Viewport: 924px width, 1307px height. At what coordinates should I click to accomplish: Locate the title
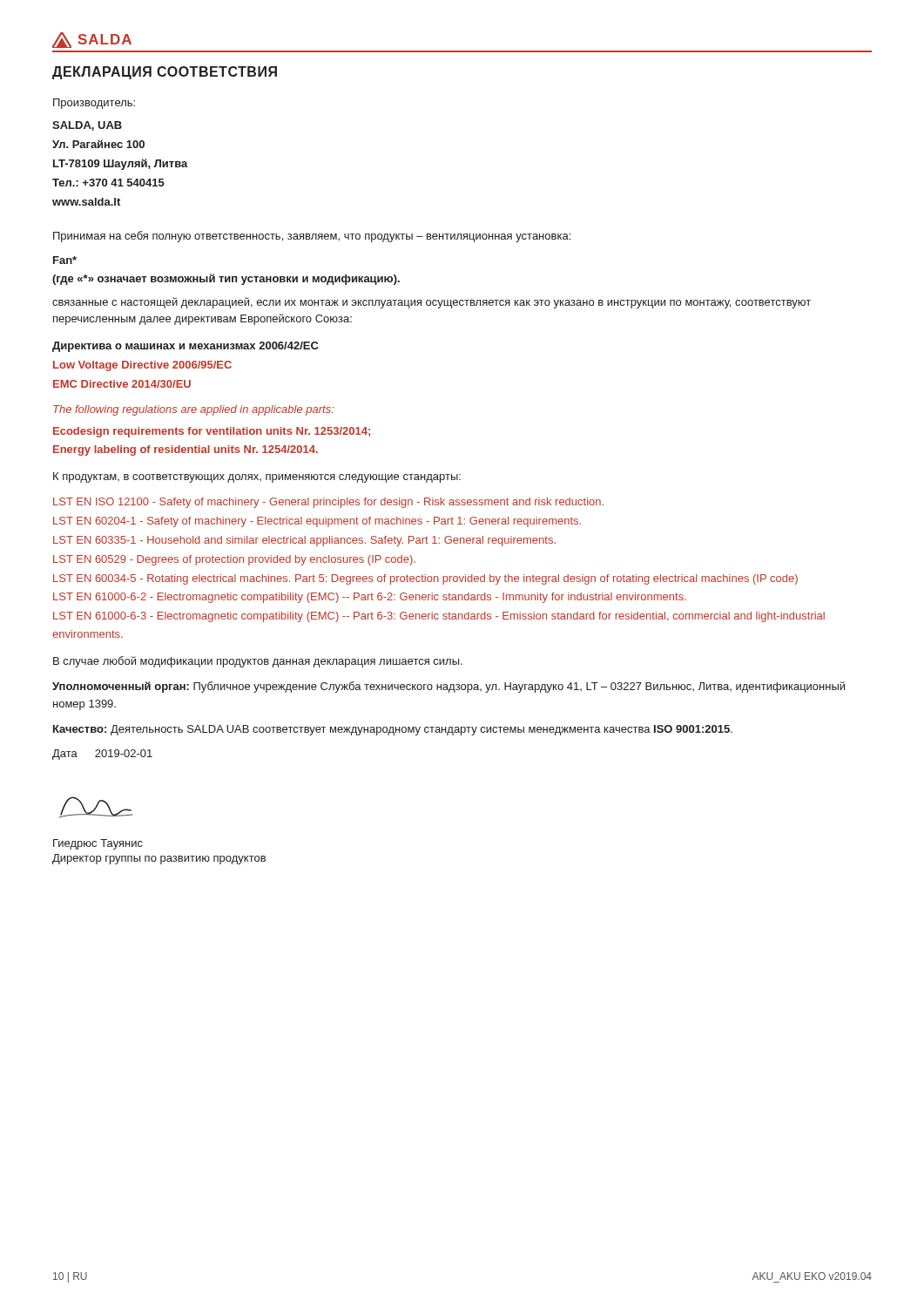165,72
